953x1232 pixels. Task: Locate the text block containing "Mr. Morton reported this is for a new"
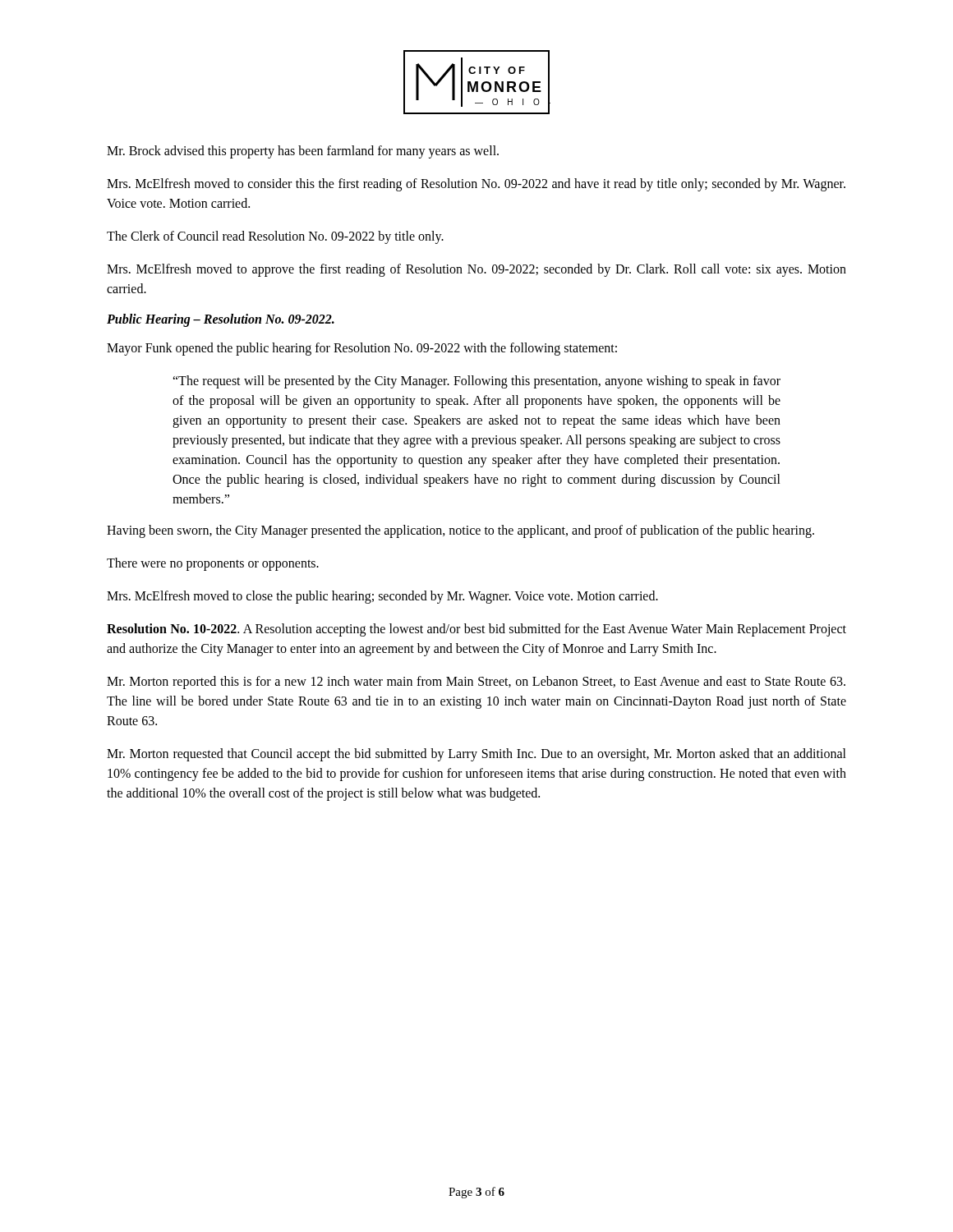point(476,701)
